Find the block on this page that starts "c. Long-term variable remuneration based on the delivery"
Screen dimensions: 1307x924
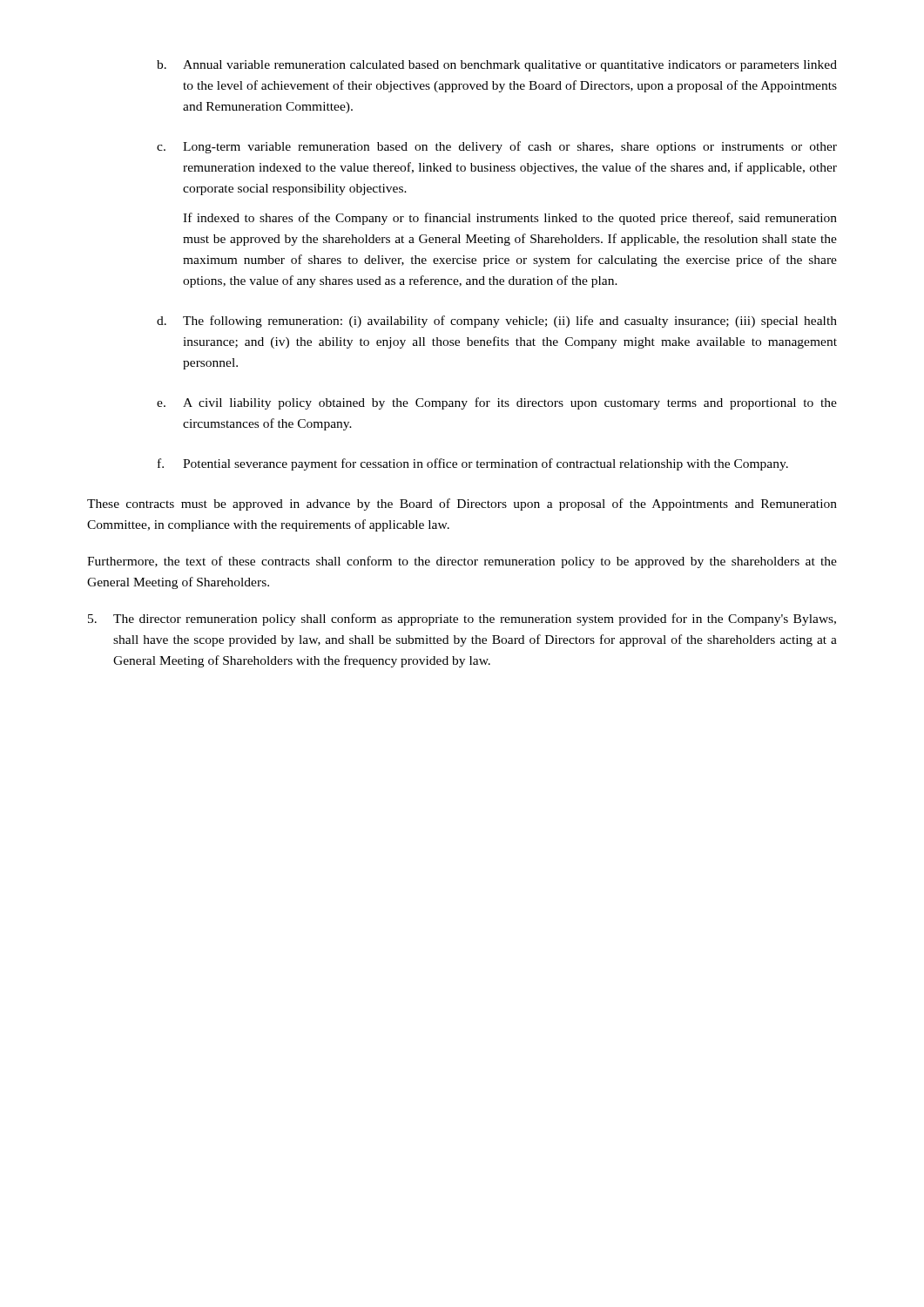(x=497, y=167)
